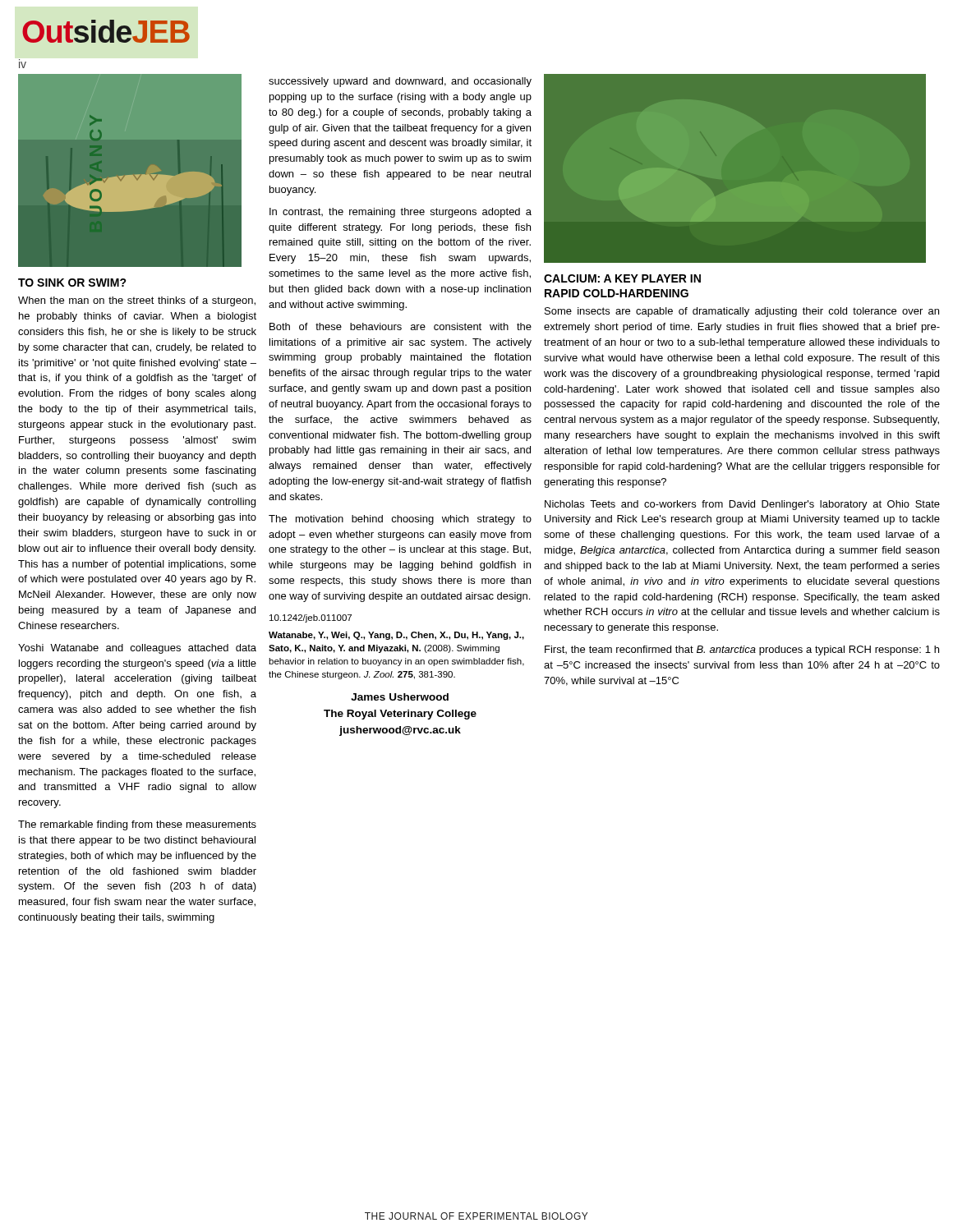Screen dimensions: 1232x953
Task: Find the block on this page that starts "In contrast, the remaining three"
Action: (x=400, y=258)
